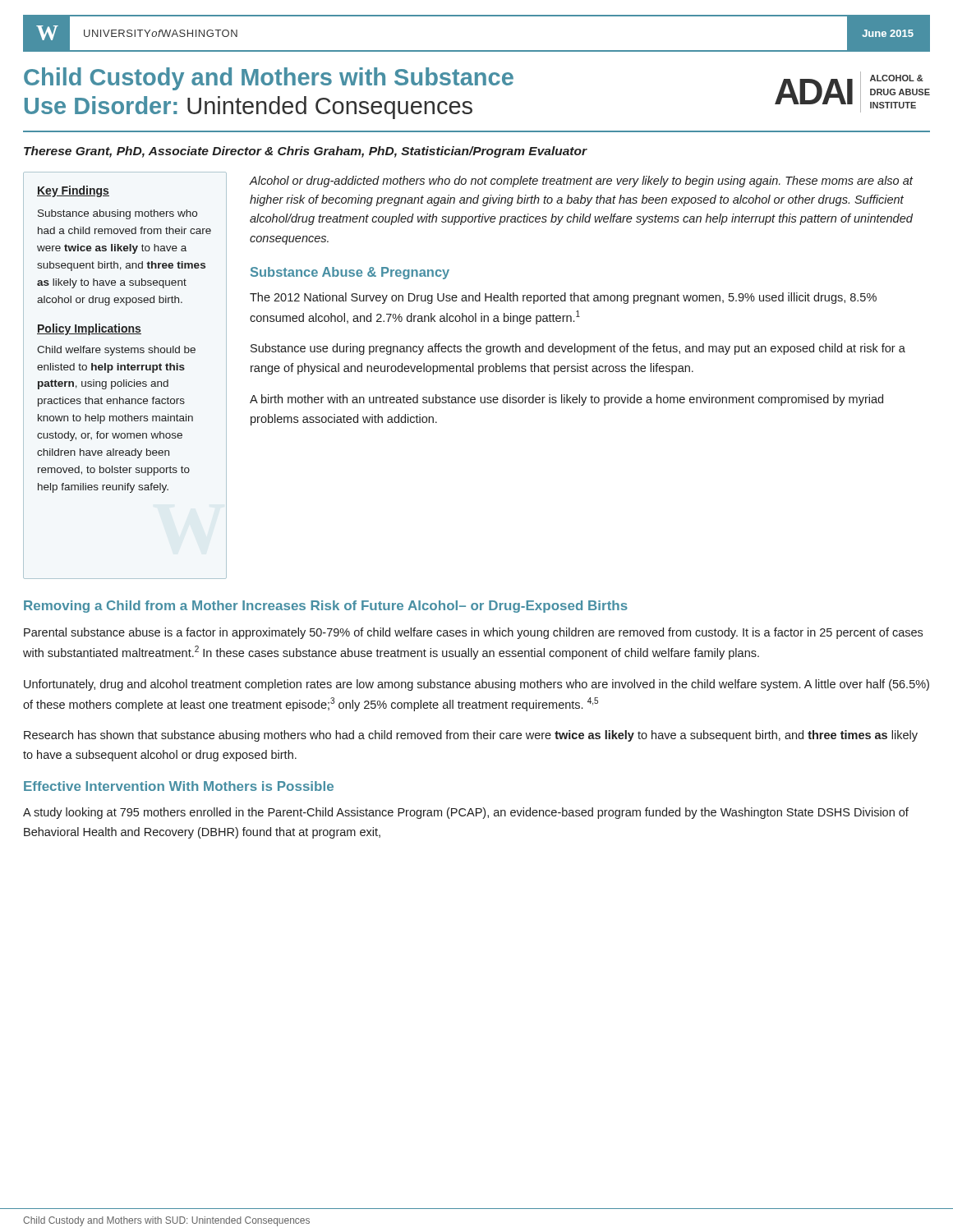Screen dimensions: 1232x953
Task: Select the text block starting "Alcohol or drug-addicted mothers who do"
Action: [581, 209]
